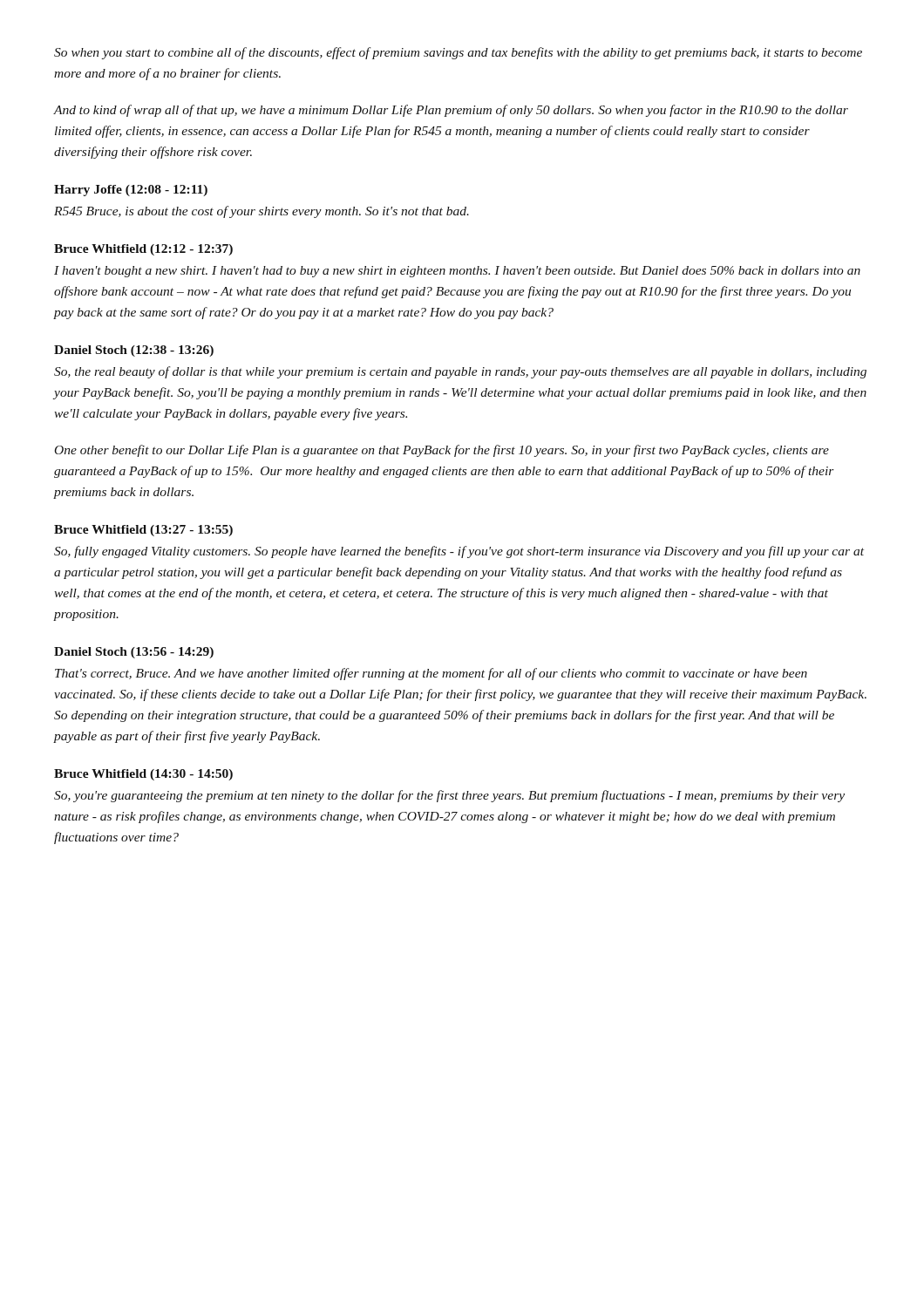Locate the element starting "Bruce Whitfield (13:27 - 13:55)"

click(x=144, y=529)
